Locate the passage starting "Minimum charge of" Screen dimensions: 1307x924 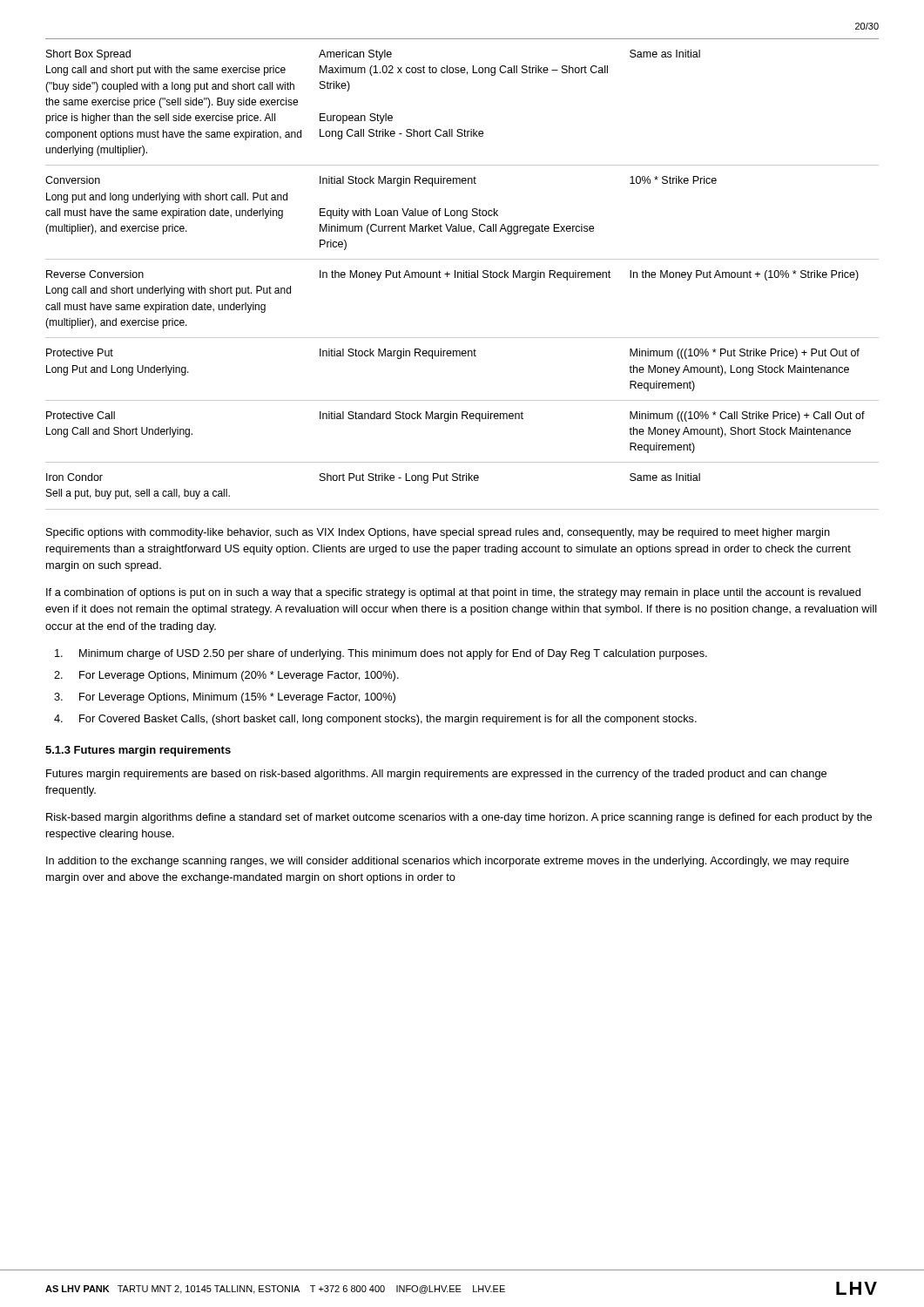(x=377, y=653)
